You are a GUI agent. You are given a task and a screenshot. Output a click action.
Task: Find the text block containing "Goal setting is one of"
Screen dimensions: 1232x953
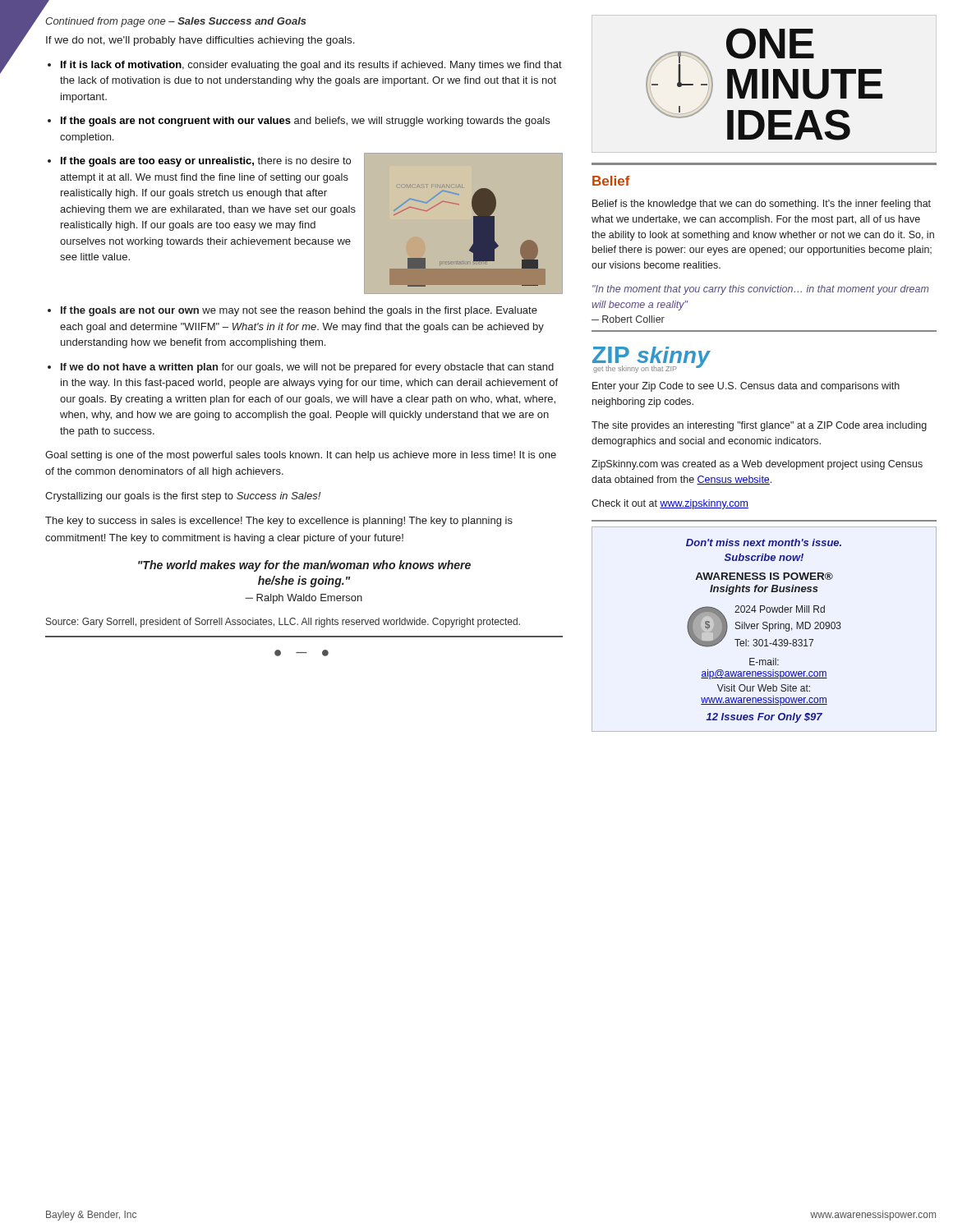tap(301, 463)
